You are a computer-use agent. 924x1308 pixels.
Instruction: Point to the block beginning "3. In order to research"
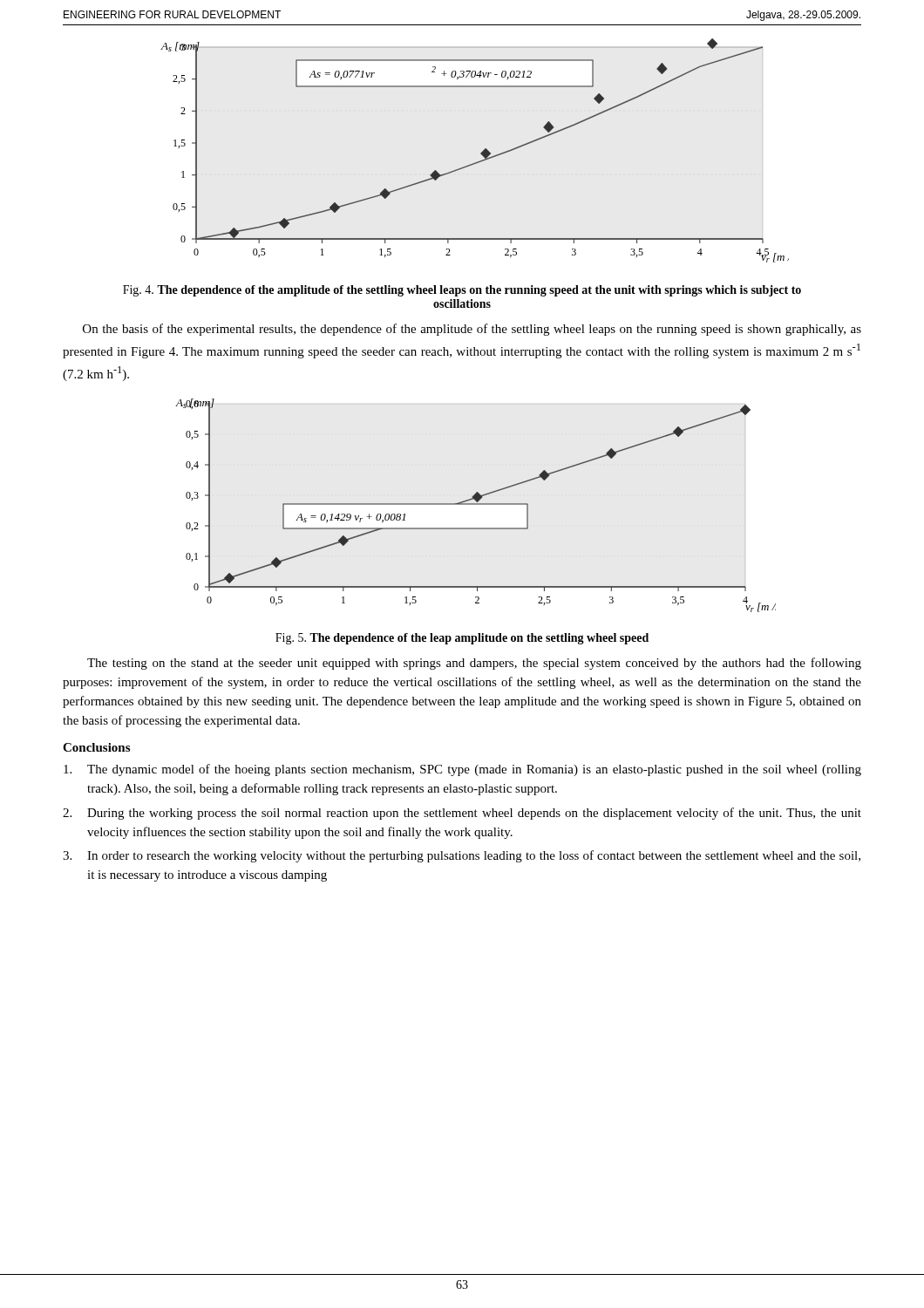462,866
